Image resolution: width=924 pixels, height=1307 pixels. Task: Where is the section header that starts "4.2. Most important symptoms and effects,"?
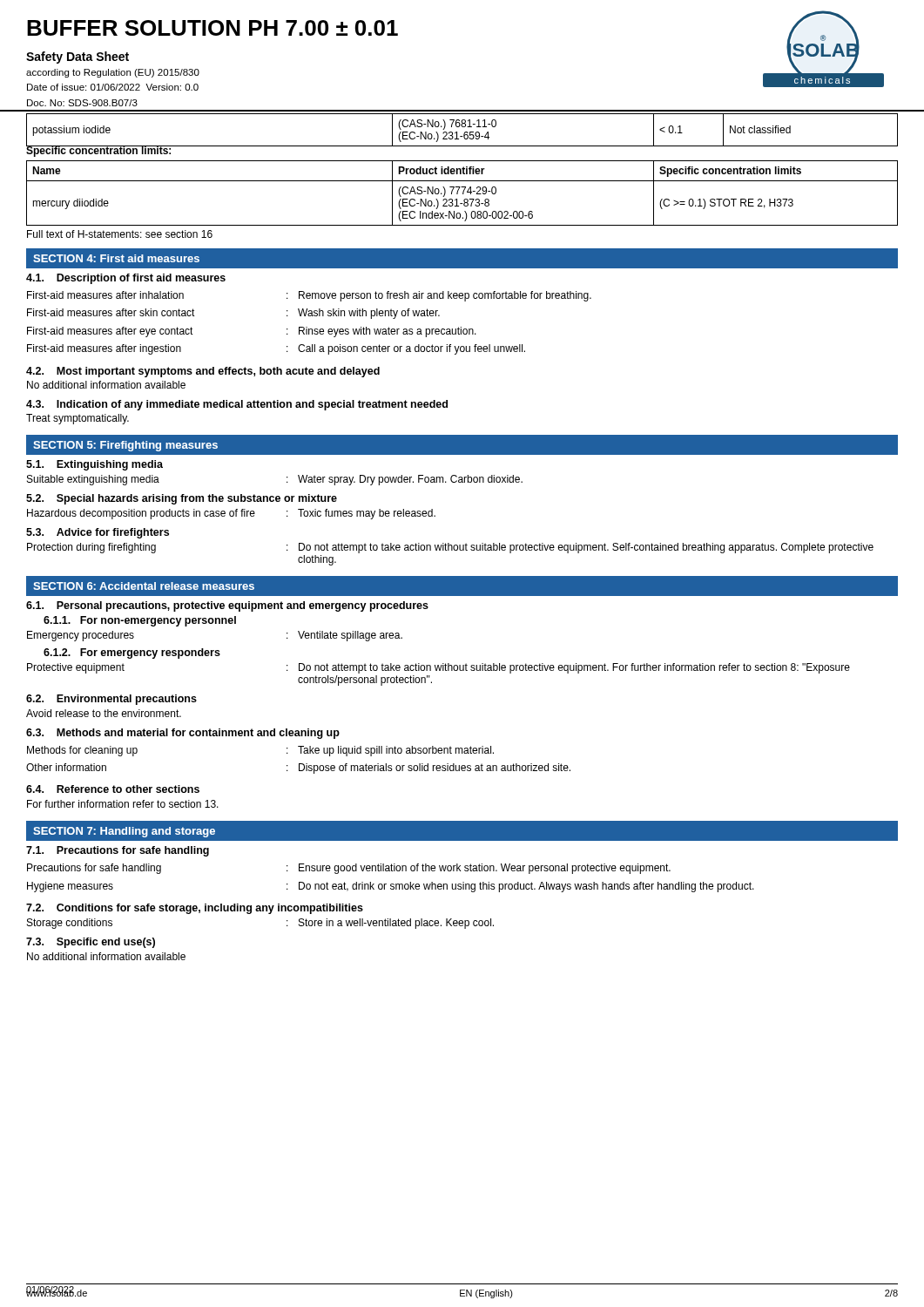(x=203, y=371)
